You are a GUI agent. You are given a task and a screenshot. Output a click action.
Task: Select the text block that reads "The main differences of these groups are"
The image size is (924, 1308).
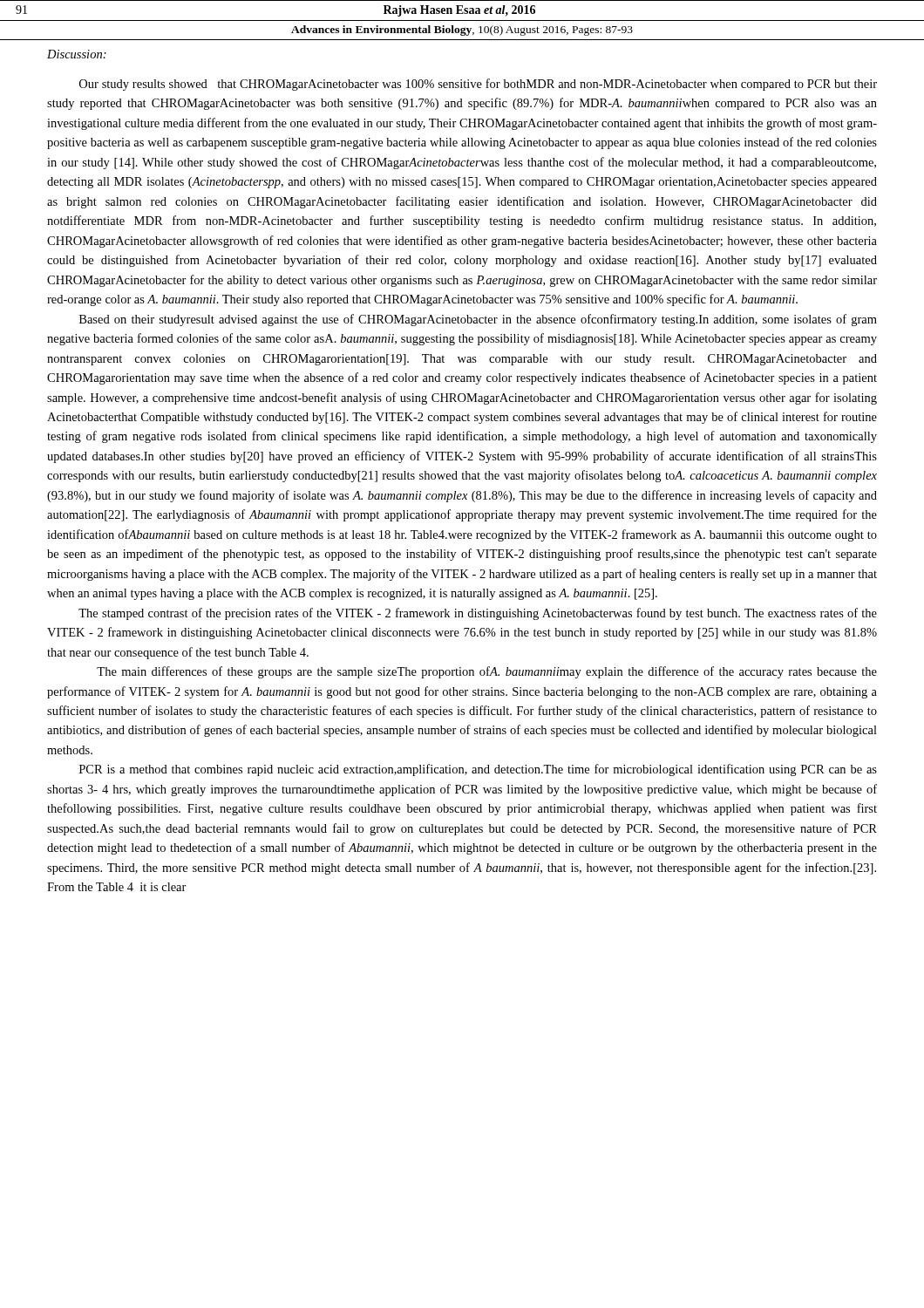click(x=462, y=711)
